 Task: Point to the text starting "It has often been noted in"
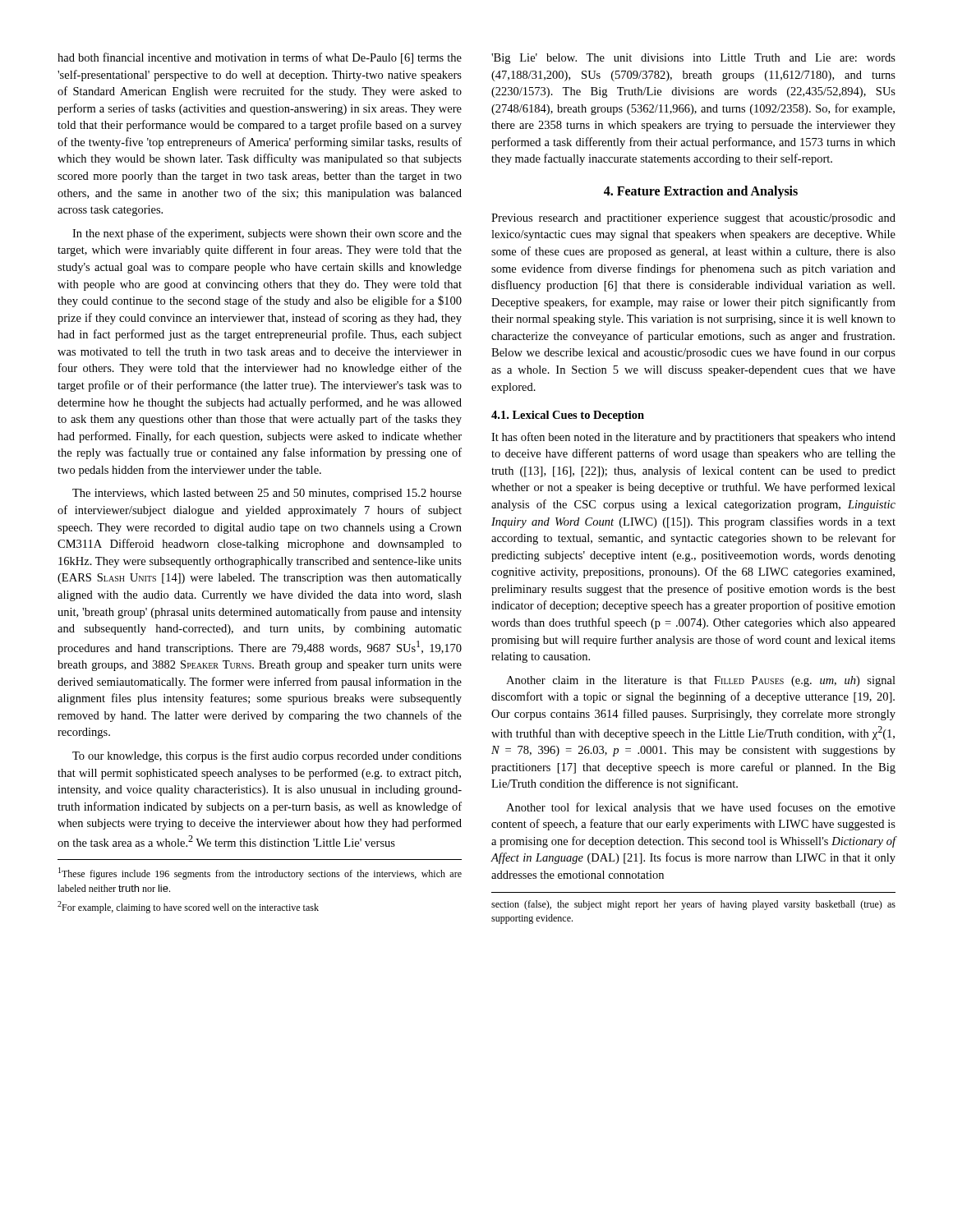693,547
